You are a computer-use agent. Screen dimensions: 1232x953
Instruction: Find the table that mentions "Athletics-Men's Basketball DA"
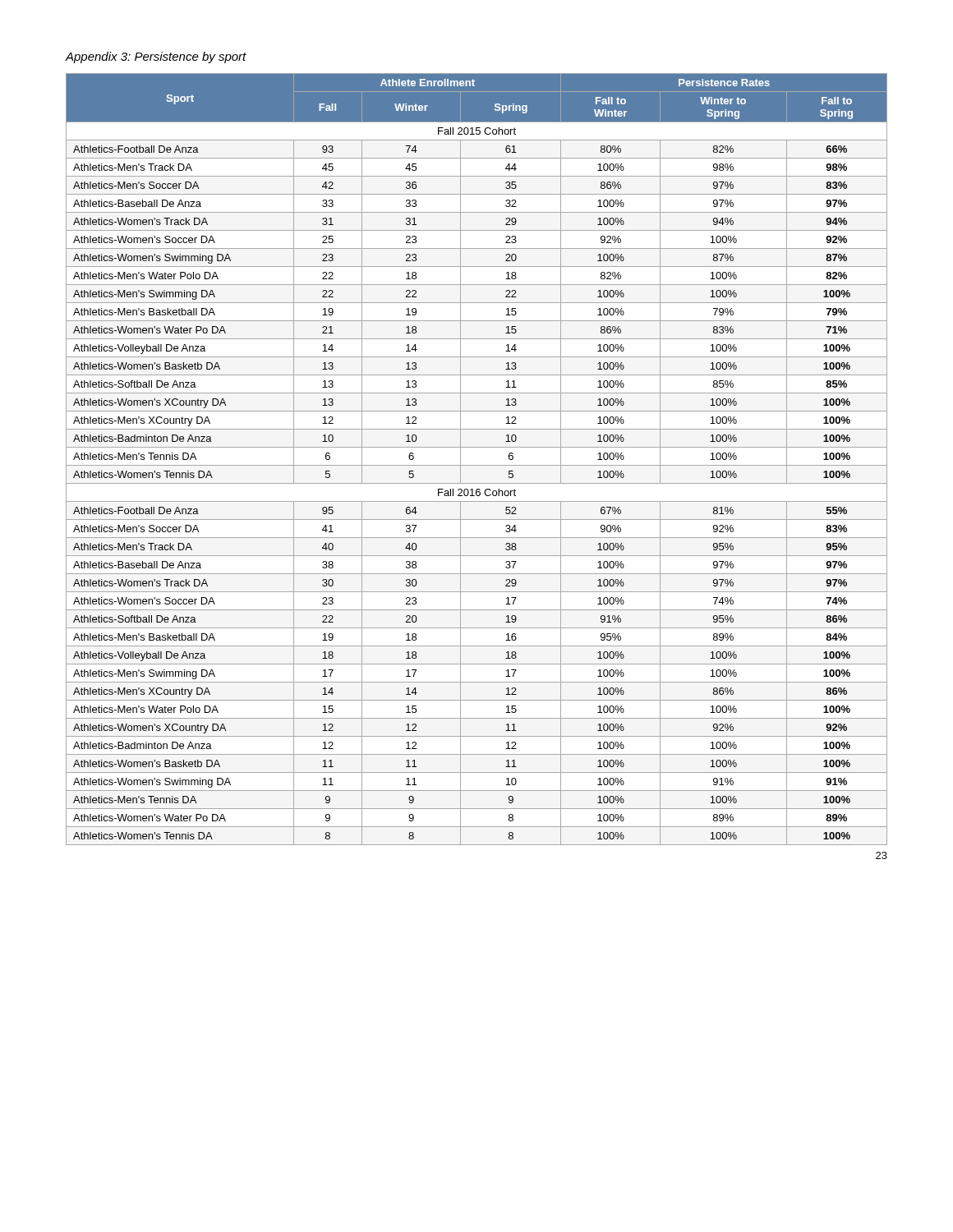(x=476, y=459)
